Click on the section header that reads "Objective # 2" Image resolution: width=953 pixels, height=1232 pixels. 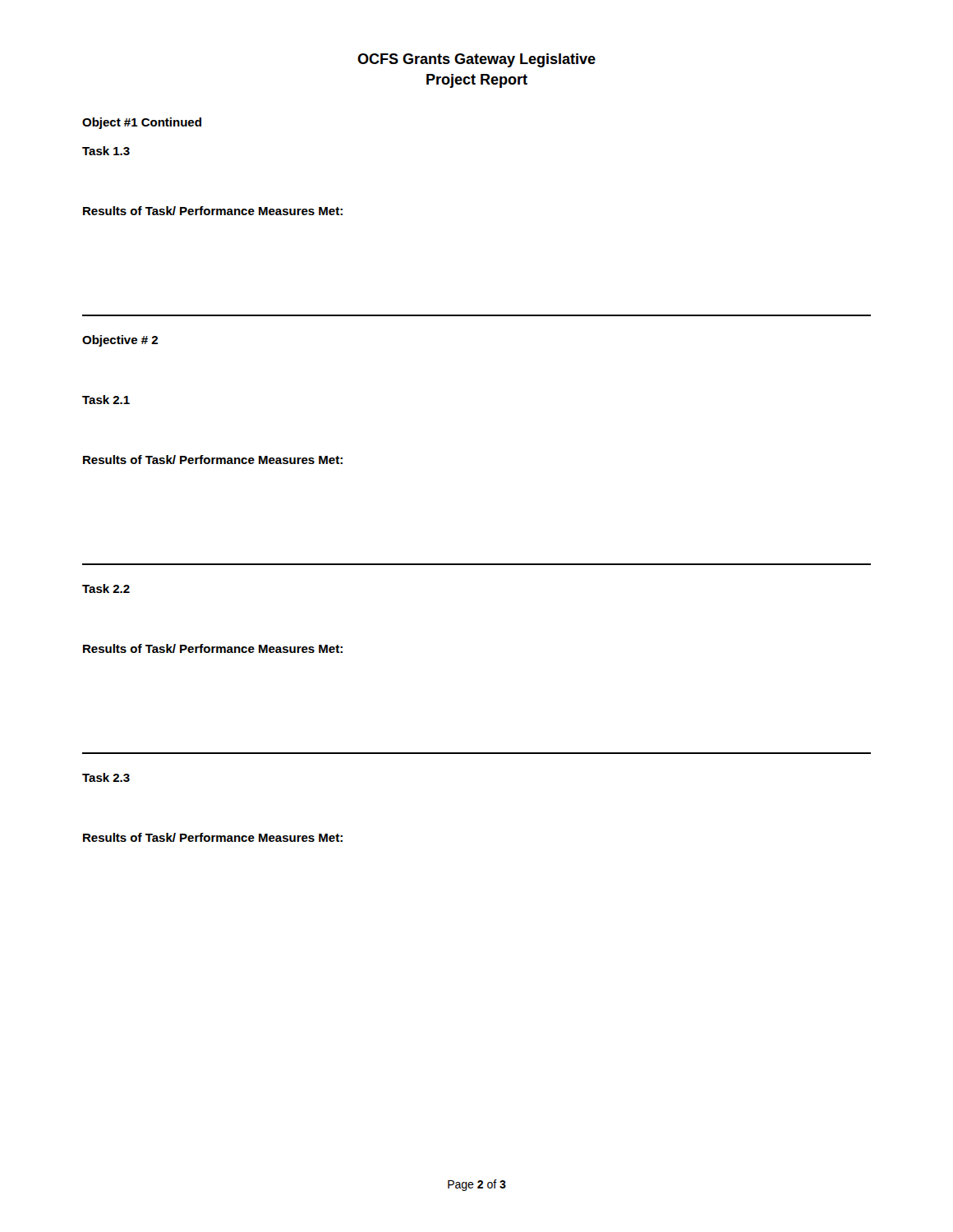click(x=120, y=340)
